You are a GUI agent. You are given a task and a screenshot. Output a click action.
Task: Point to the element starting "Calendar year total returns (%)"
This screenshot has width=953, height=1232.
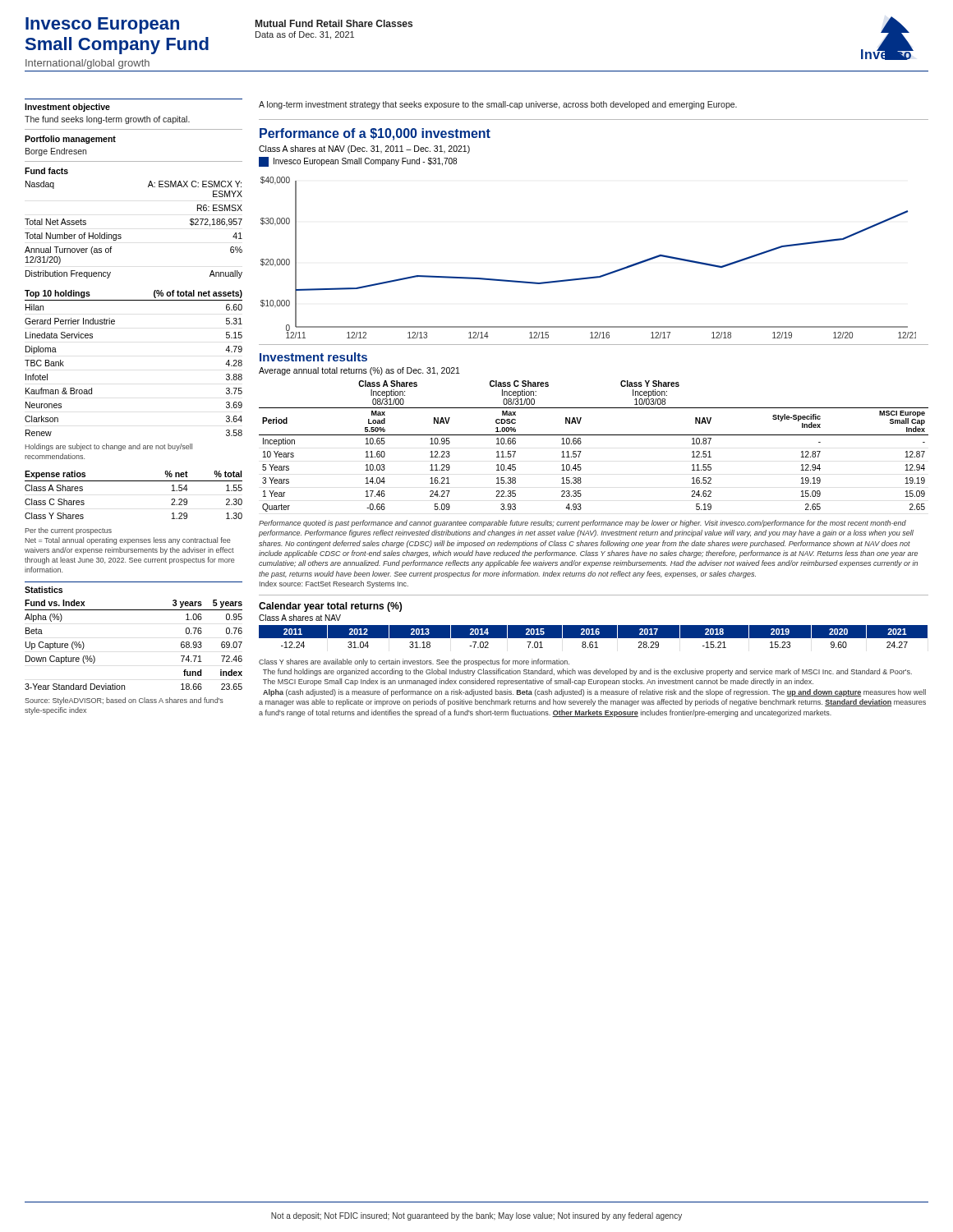(x=331, y=606)
